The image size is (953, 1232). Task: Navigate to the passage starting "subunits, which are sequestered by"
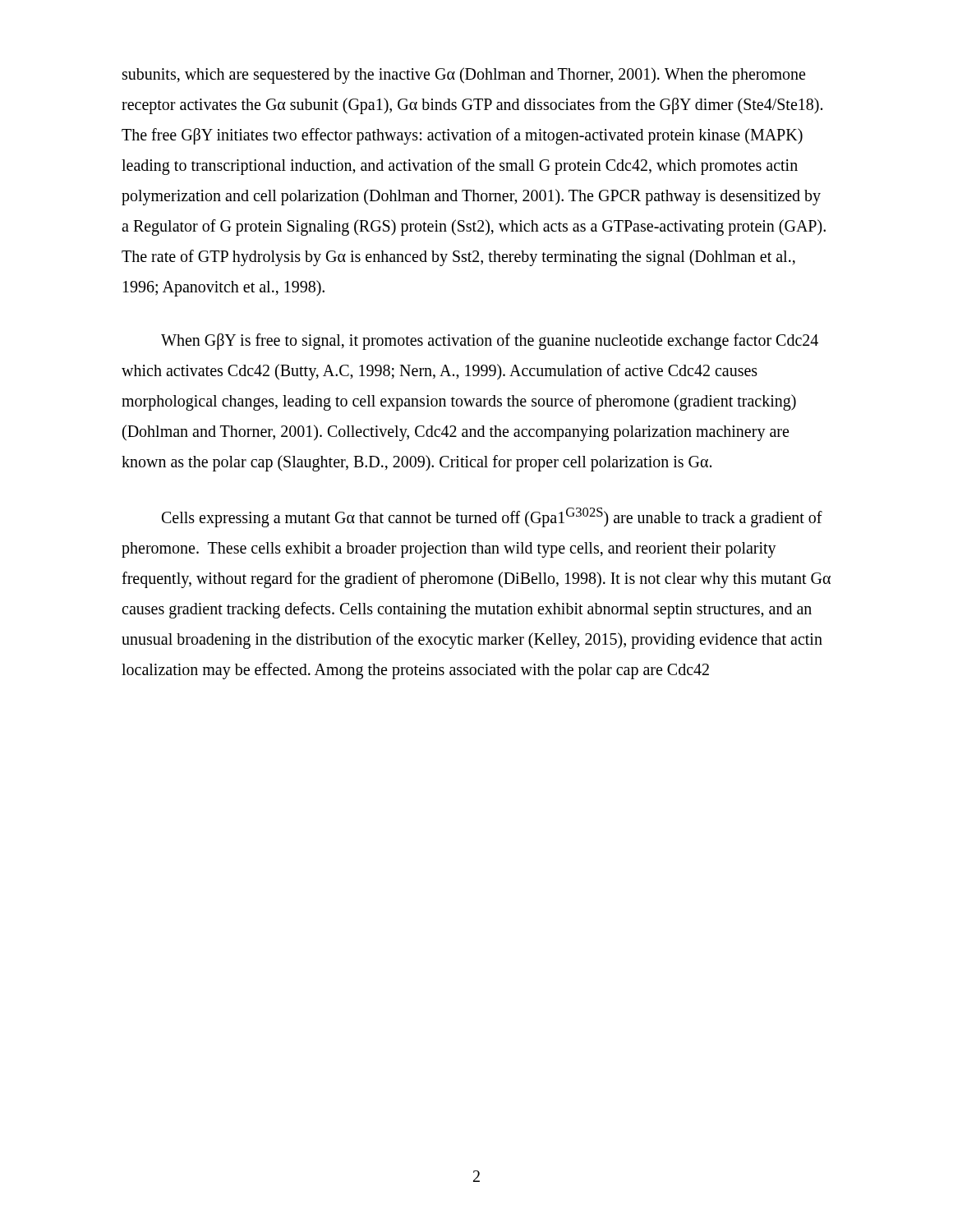(474, 180)
